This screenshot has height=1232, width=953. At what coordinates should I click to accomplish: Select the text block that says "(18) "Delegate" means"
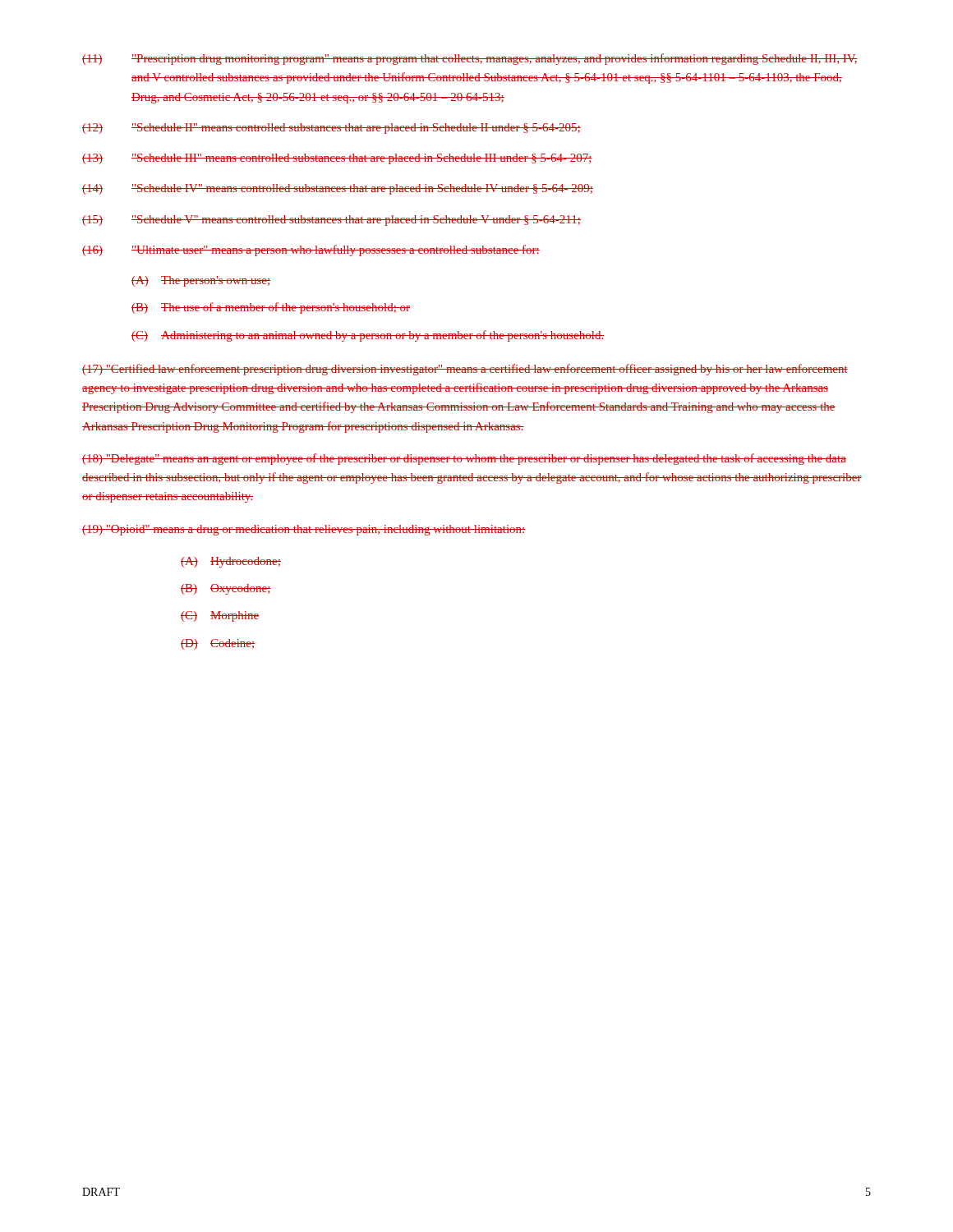(472, 477)
